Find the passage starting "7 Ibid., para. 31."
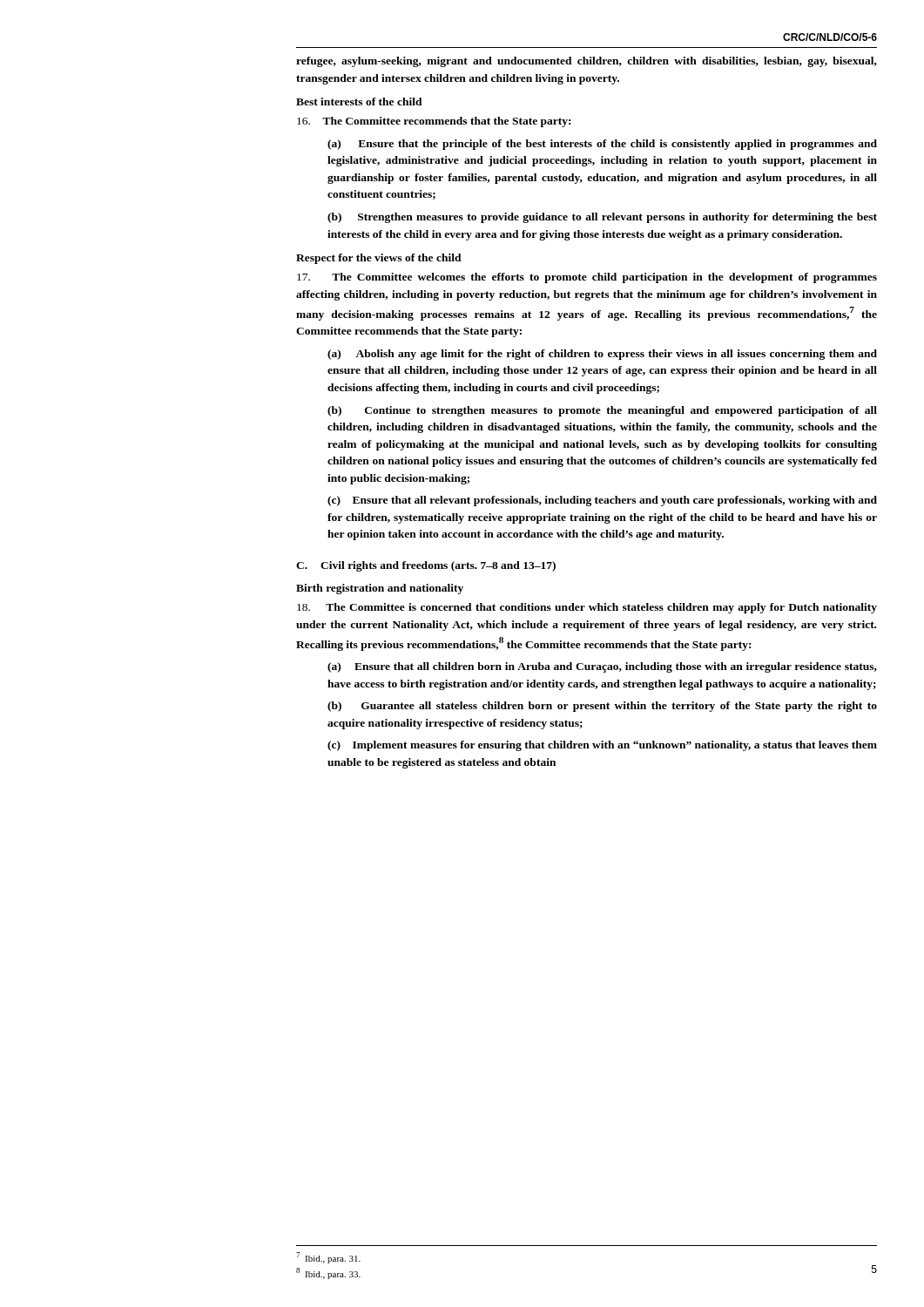Image resolution: width=924 pixels, height=1307 pixels. [x=328, y=1257]
